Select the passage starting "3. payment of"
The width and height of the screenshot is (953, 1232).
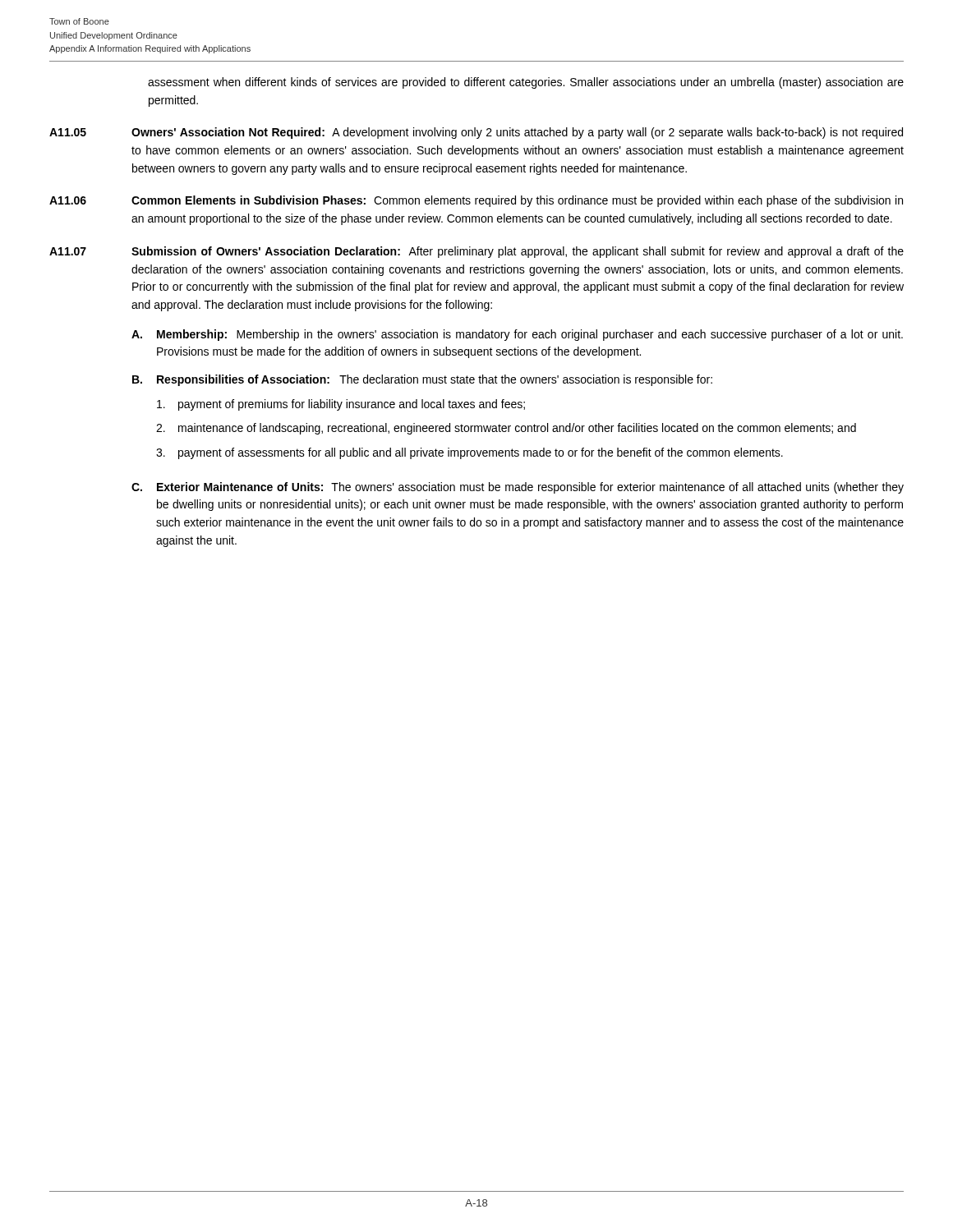pos(530,453)
